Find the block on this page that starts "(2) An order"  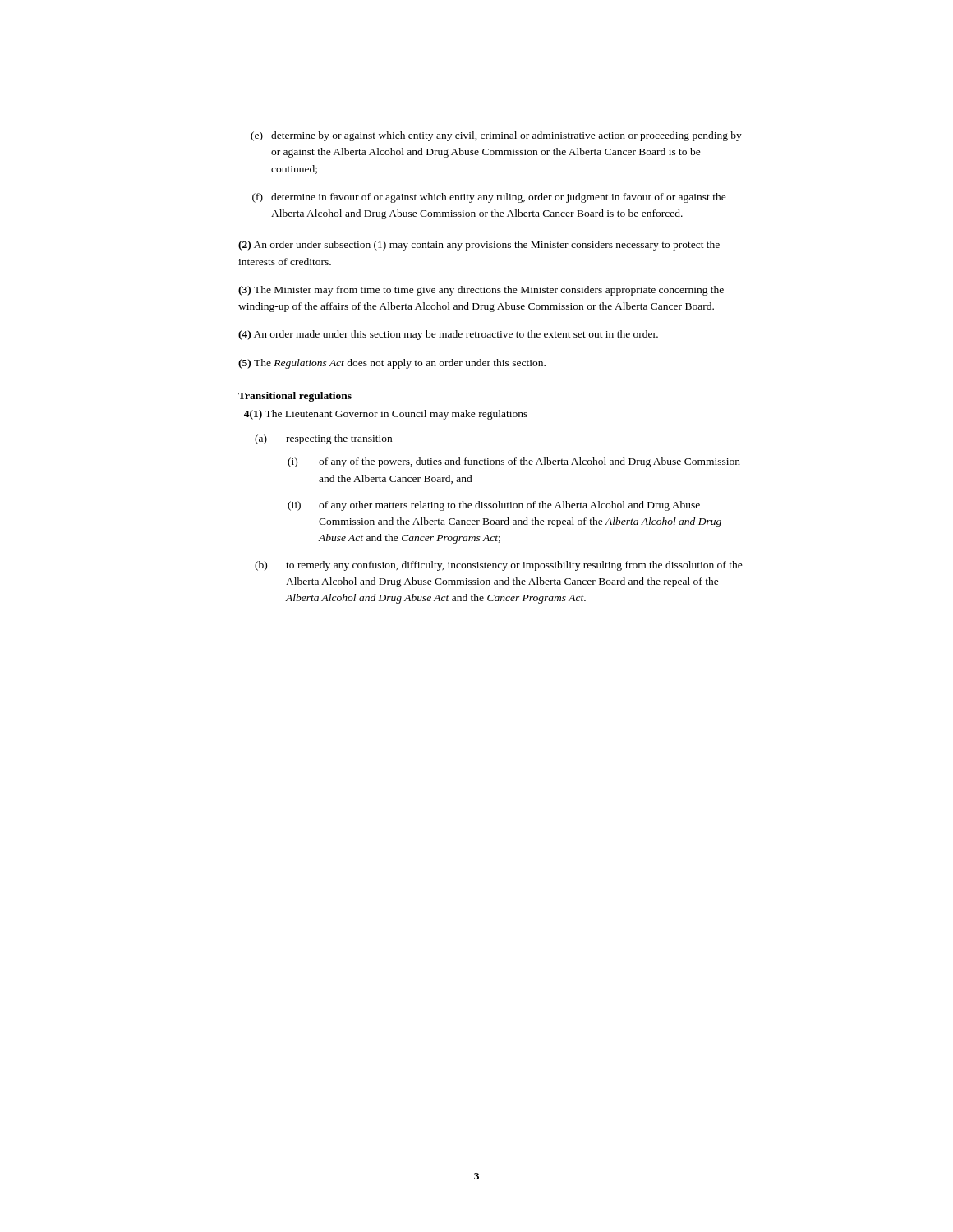[479, 253]
